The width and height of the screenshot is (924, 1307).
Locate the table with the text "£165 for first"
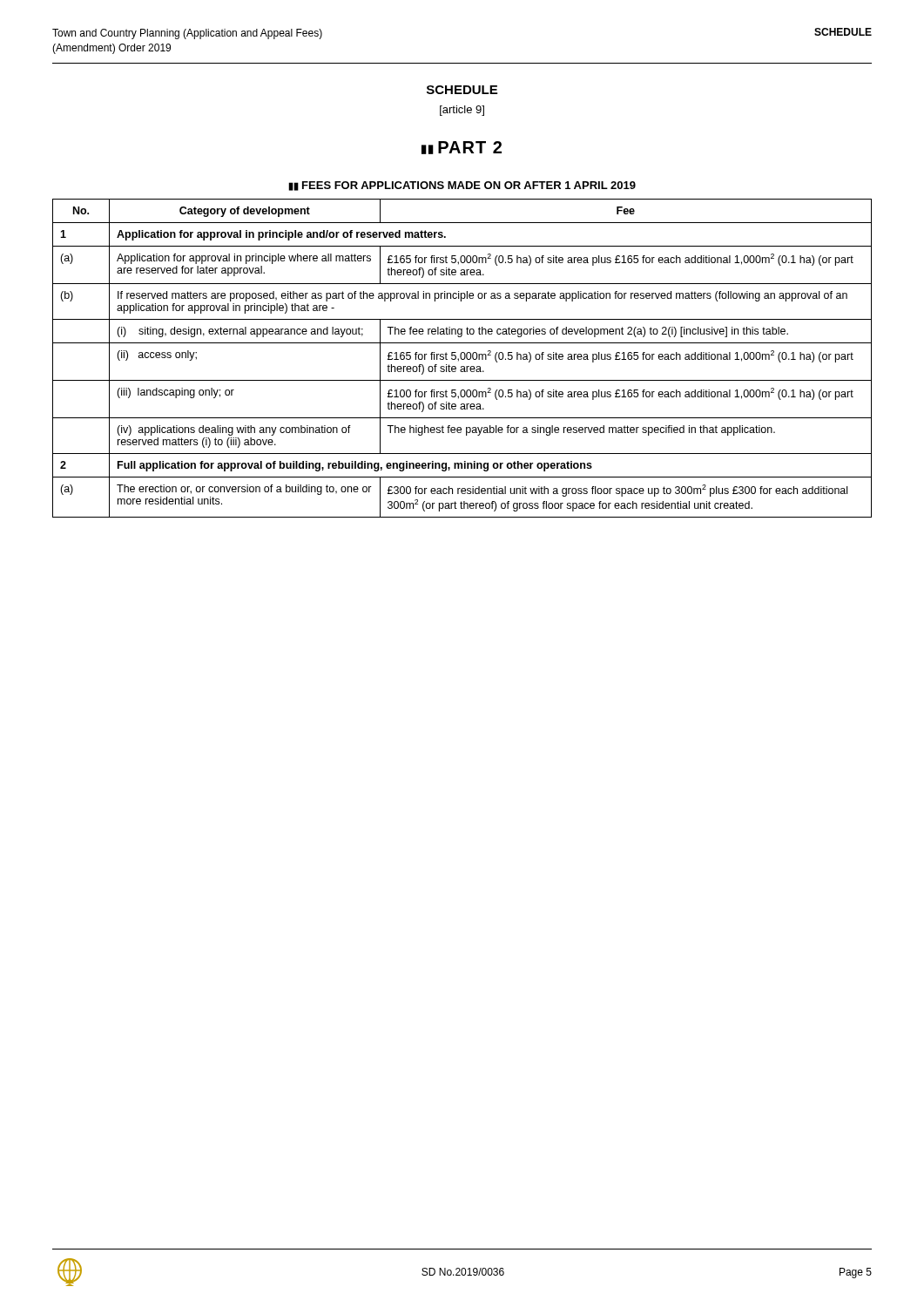(462, 358)
